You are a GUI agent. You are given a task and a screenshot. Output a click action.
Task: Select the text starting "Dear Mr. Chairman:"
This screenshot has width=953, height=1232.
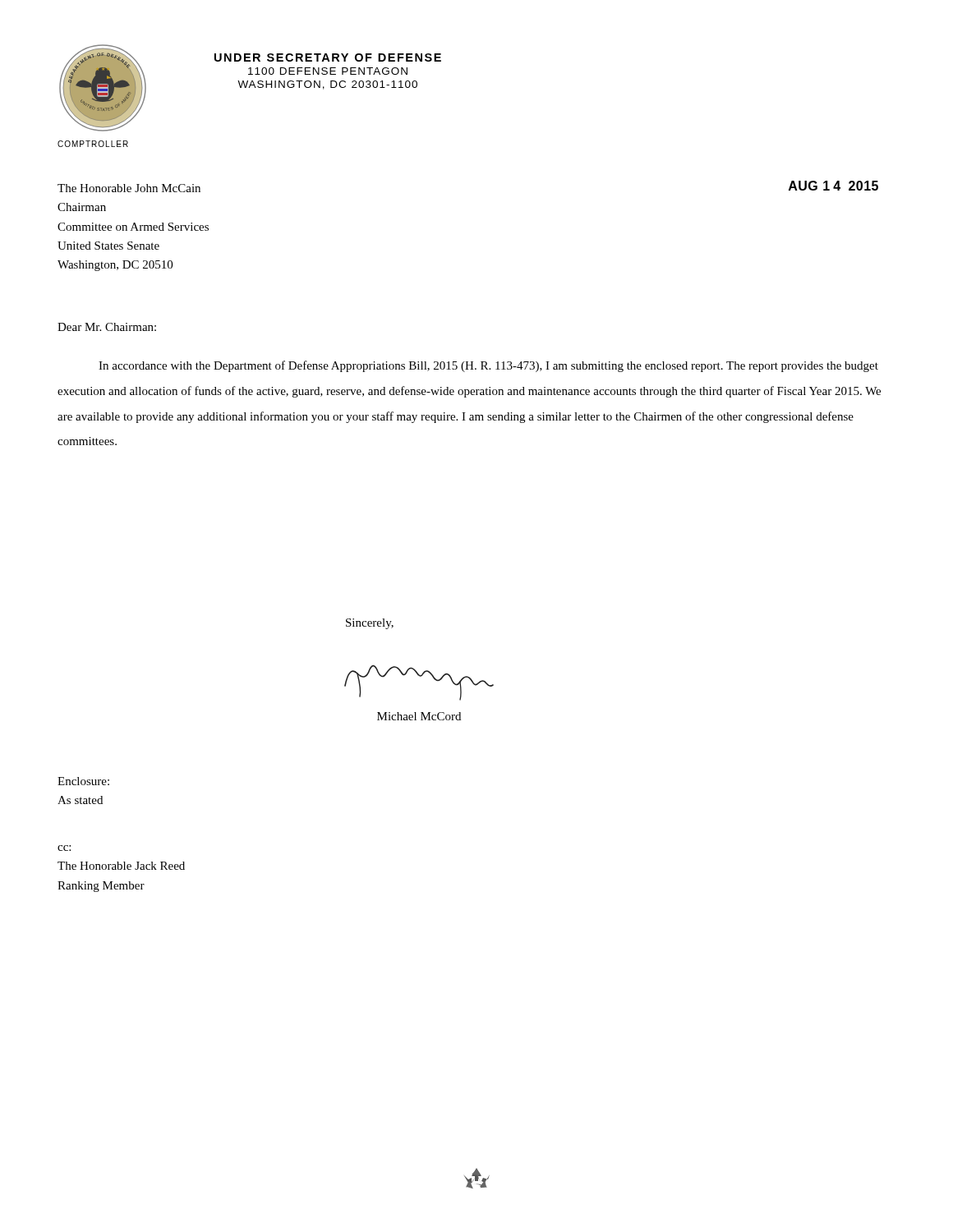point(107,327)
